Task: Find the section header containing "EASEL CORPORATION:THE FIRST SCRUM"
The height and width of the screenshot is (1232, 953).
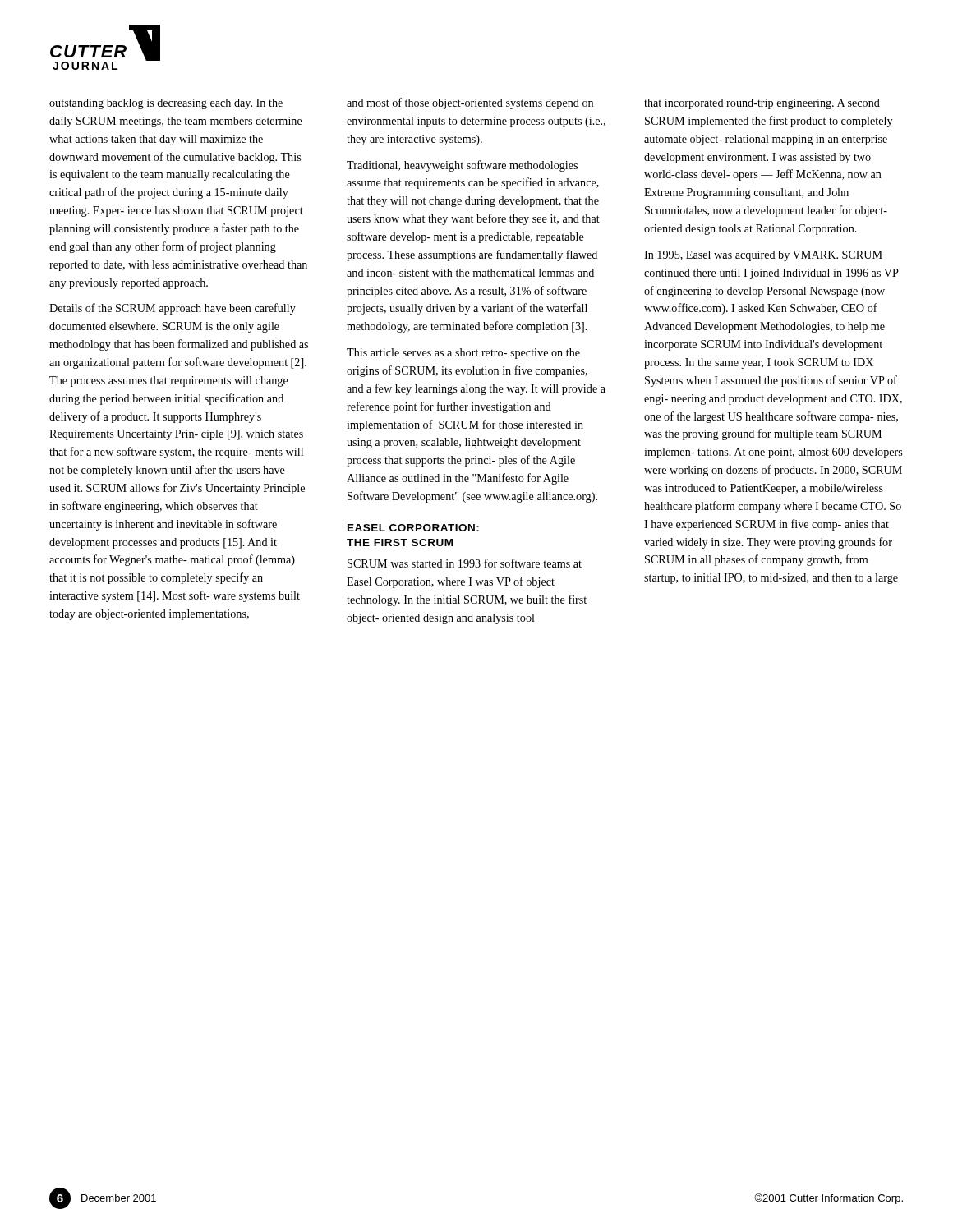Action: pyautogui.click(x=413, y=535)
